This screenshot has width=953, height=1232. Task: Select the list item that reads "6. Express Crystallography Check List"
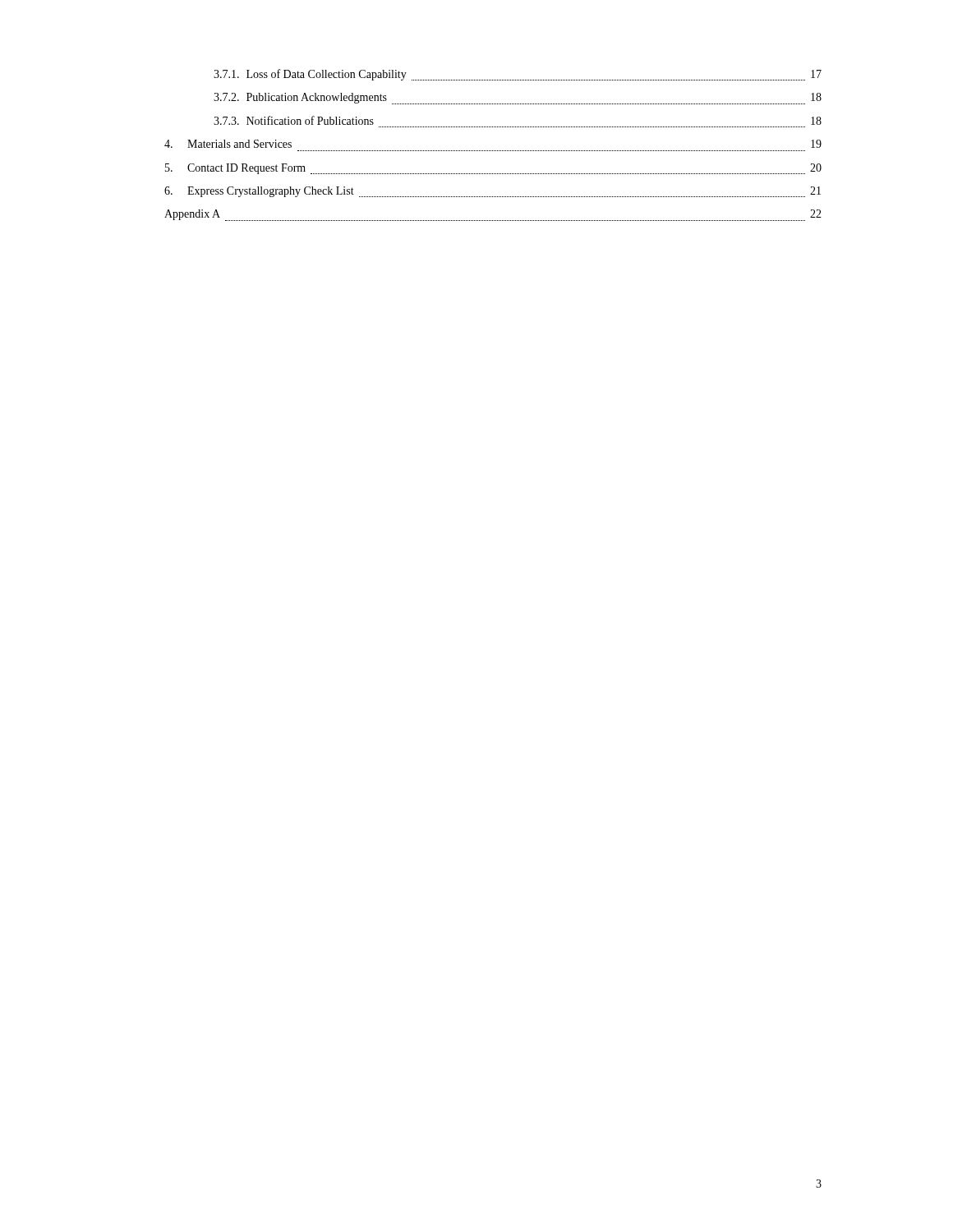(x=493, y=192)
